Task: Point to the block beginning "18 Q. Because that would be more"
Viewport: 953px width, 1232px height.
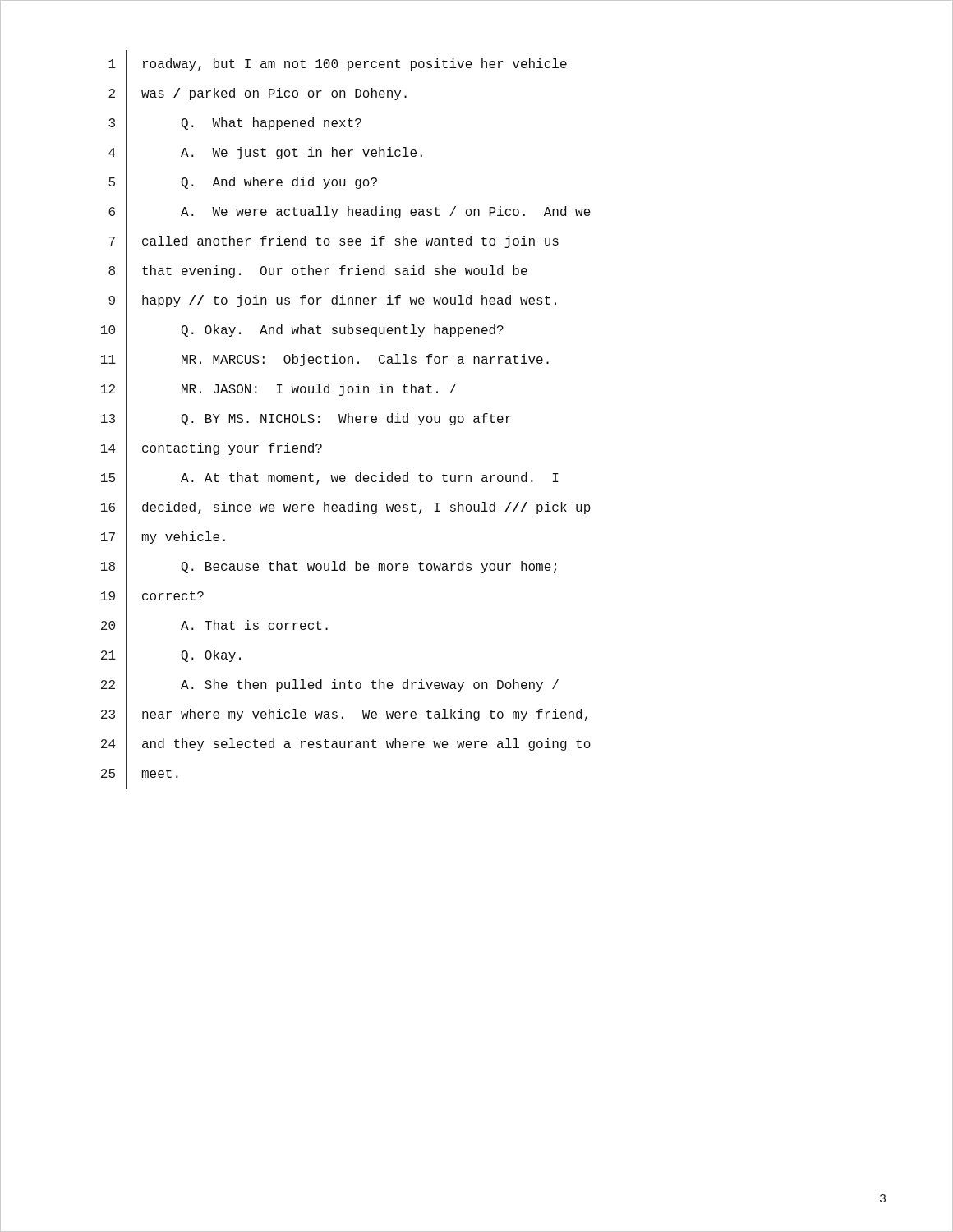Action: click(x=321, y=568)
